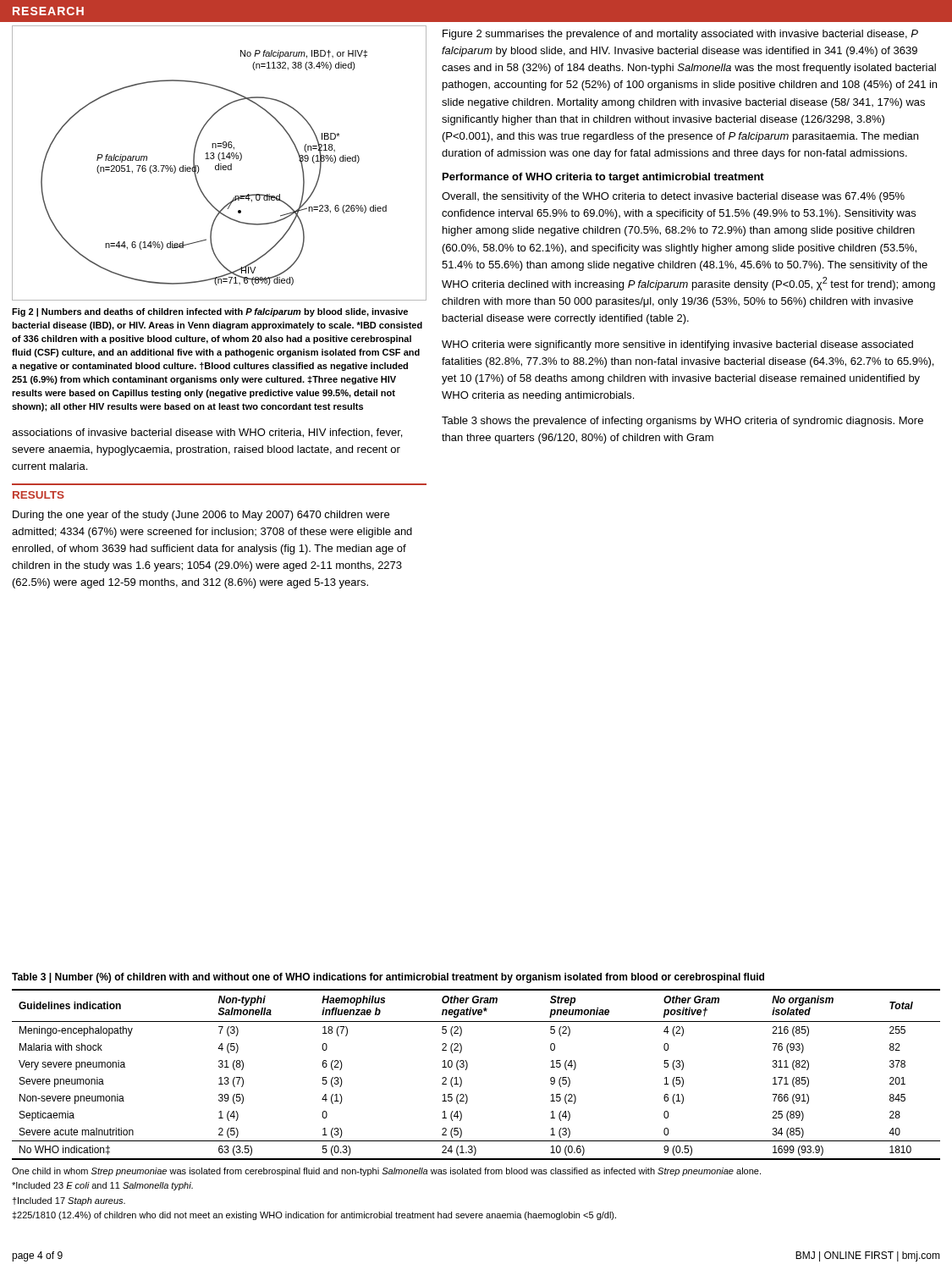Find the text block with the text "Overall, the sensitivity"
952x1270 pixels.
click(x=689, y=257)
